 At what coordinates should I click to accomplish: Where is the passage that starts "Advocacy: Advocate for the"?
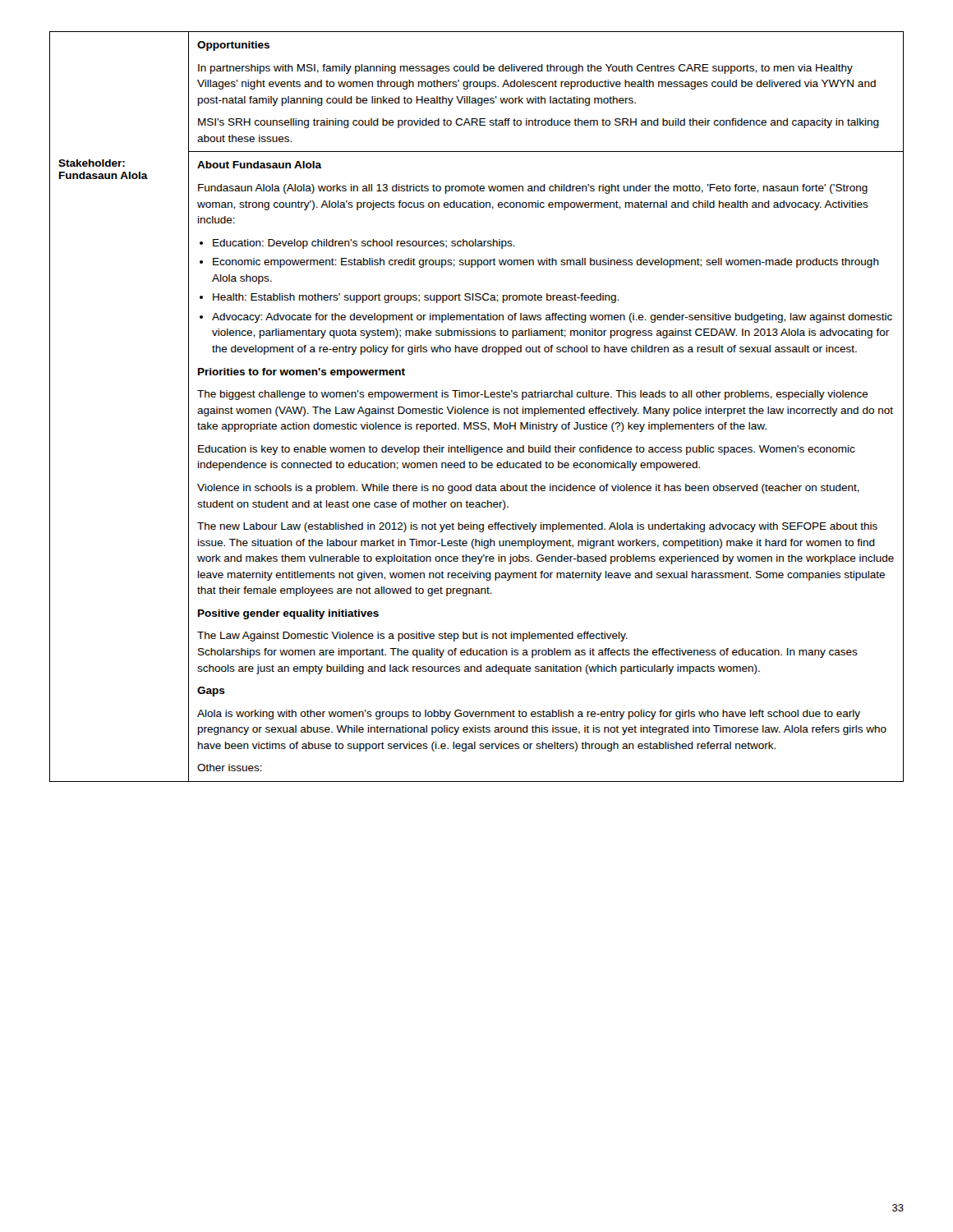(552, 333)
